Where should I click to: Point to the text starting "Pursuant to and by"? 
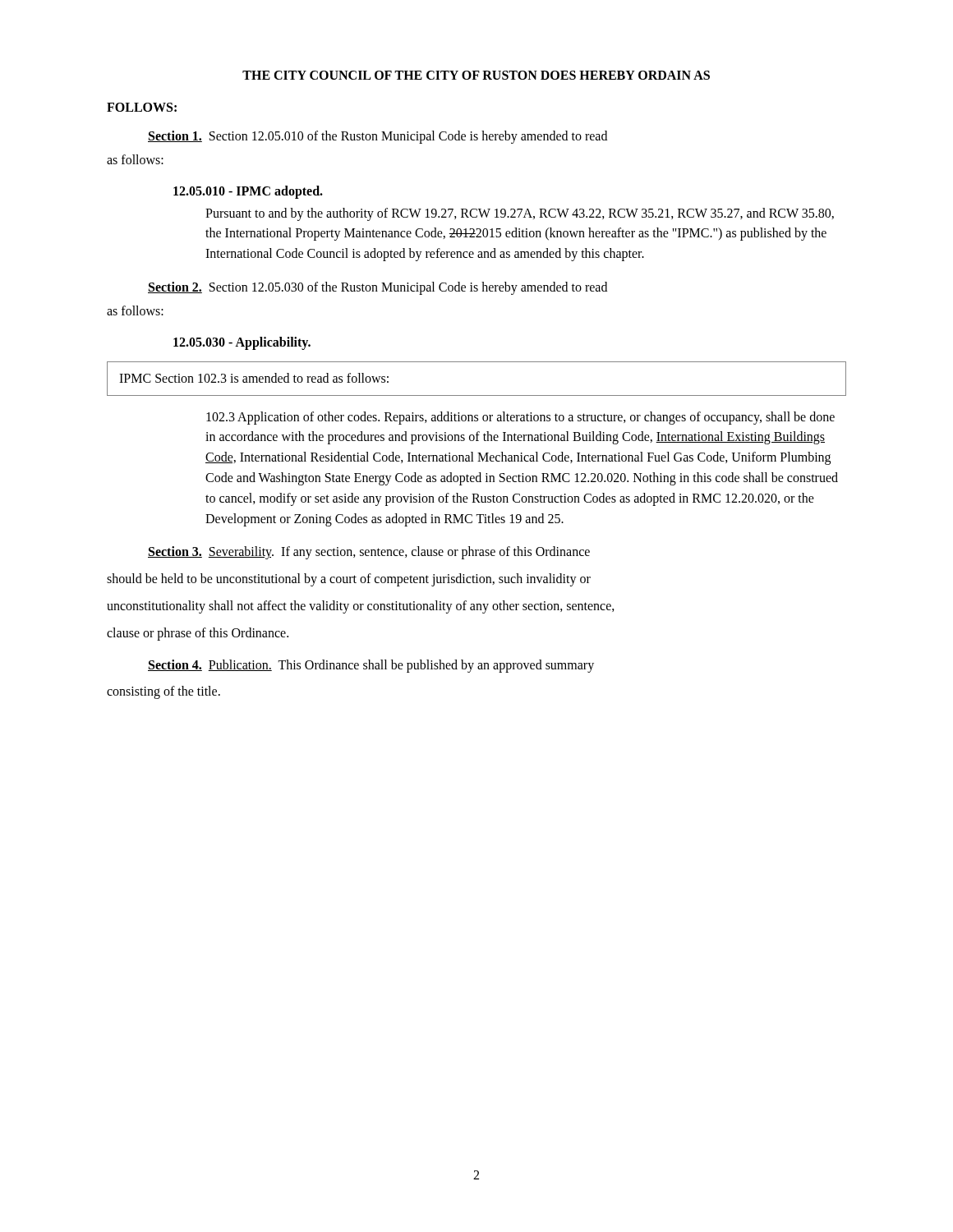520,233
